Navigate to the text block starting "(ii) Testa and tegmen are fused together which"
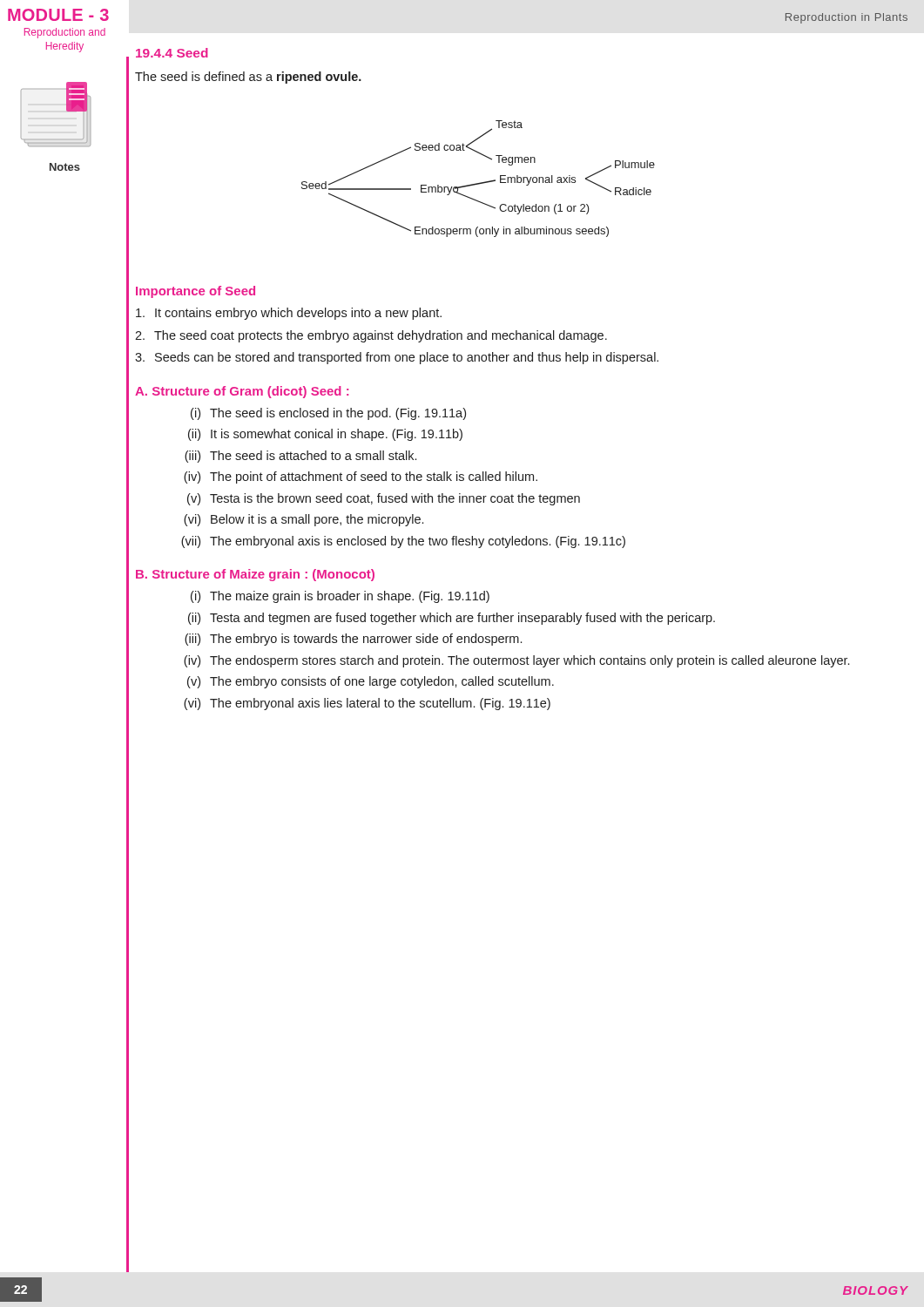Screen dimensions: 1307x924 [x=533, y=618]
